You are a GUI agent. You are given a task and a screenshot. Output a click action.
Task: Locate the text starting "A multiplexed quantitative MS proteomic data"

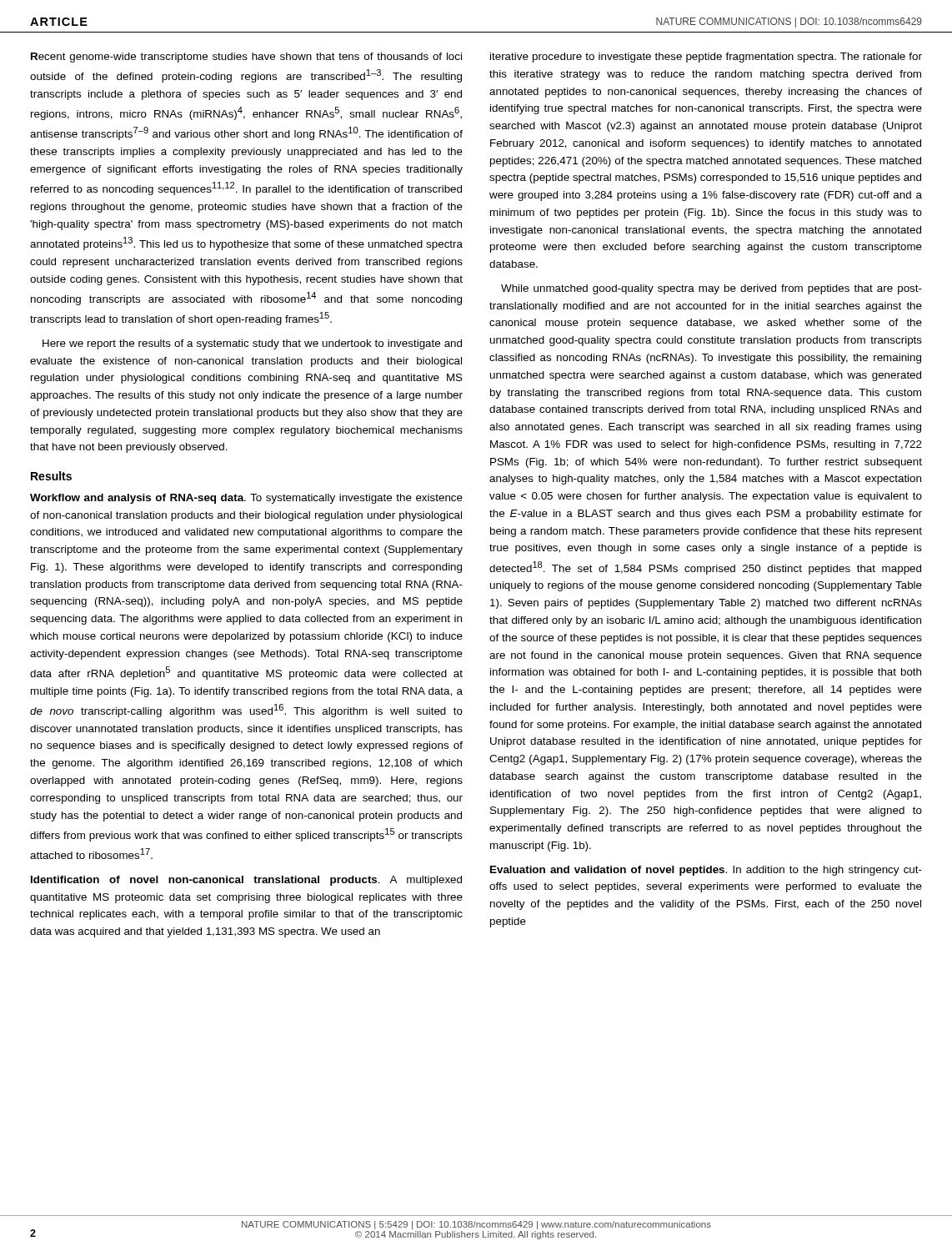[x=246, y=905]
